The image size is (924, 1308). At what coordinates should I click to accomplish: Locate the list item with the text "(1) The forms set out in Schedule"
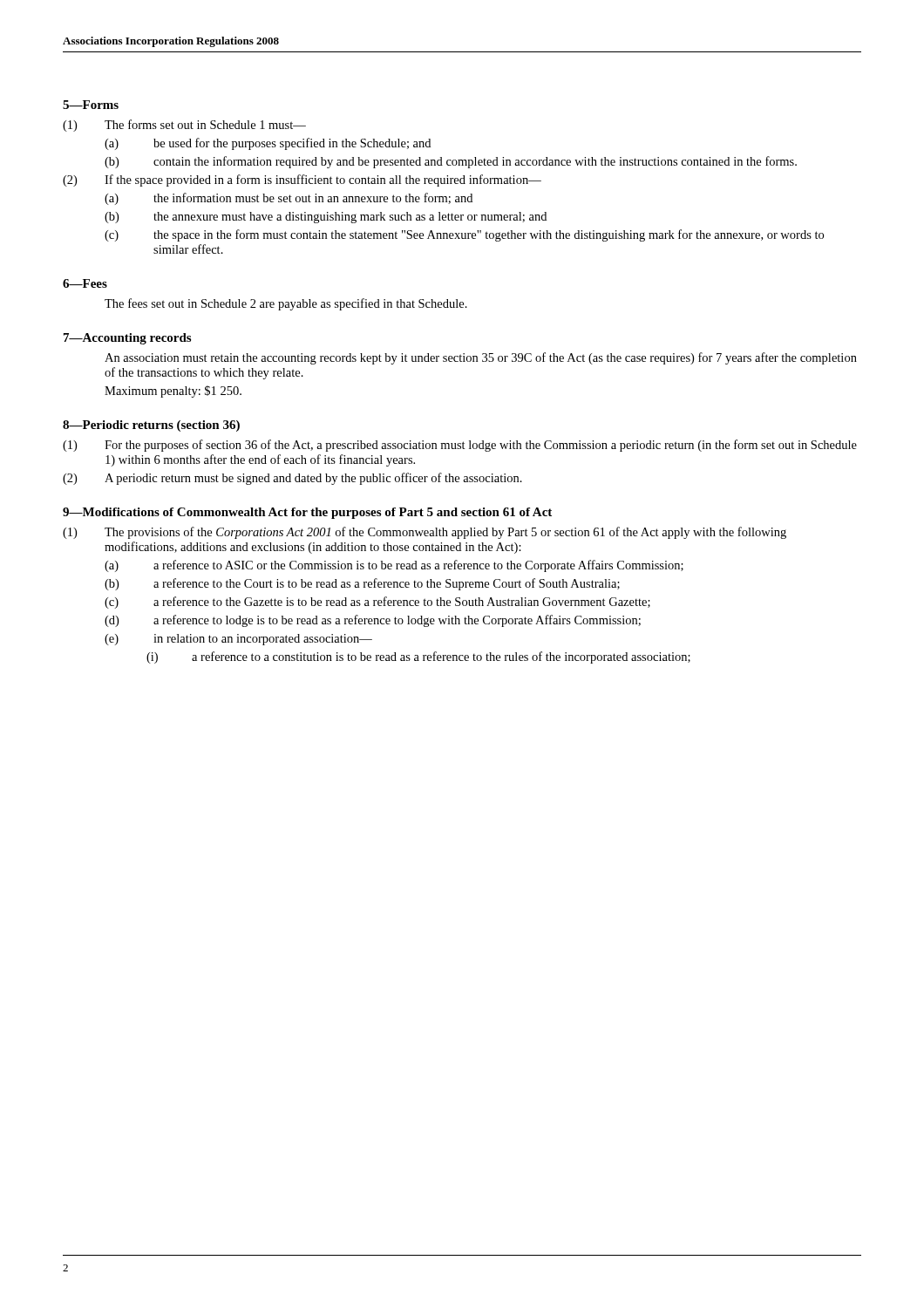pos(184,126)
